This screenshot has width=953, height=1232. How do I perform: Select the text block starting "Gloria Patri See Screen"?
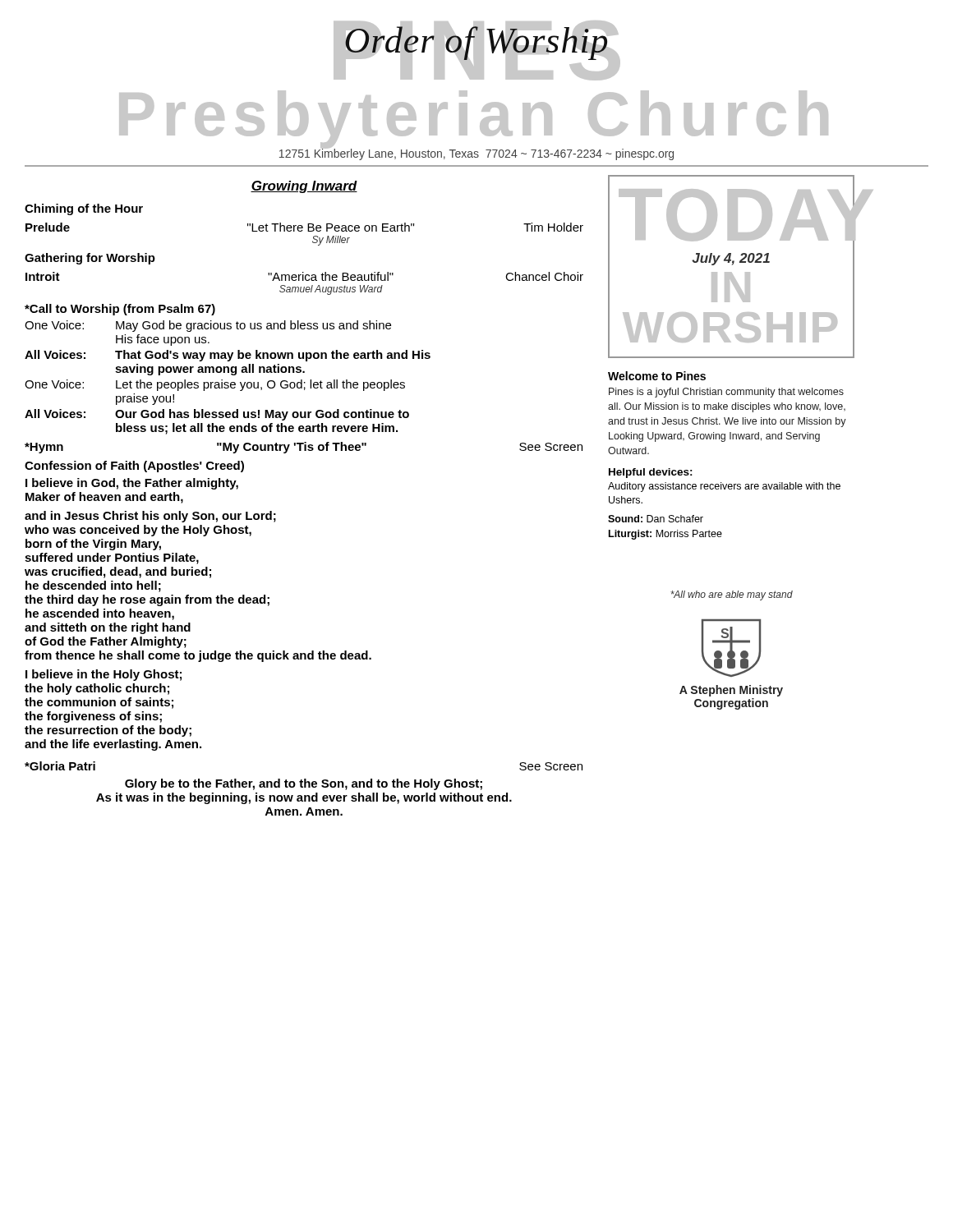61,765
